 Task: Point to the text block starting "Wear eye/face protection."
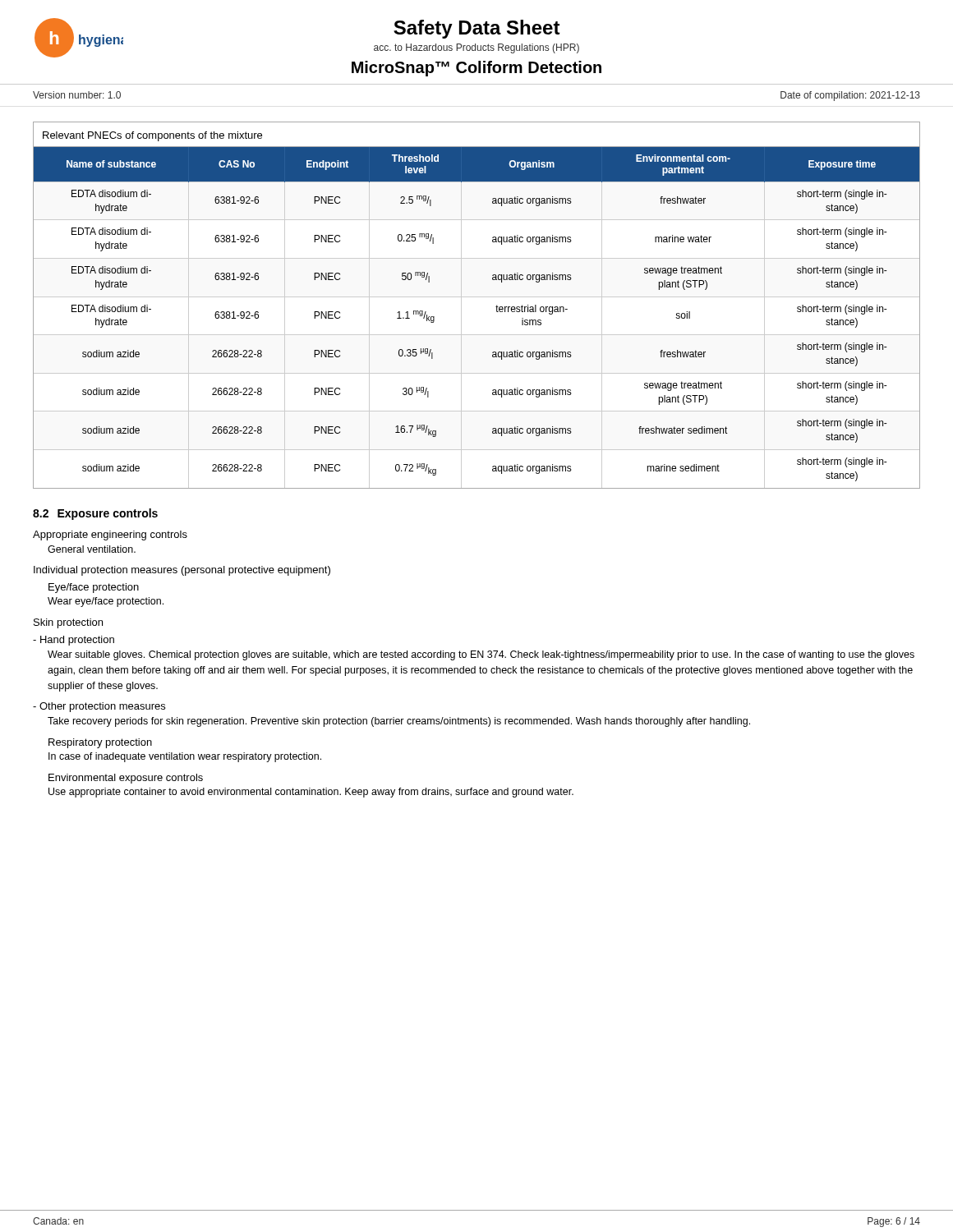pos(106,601)
